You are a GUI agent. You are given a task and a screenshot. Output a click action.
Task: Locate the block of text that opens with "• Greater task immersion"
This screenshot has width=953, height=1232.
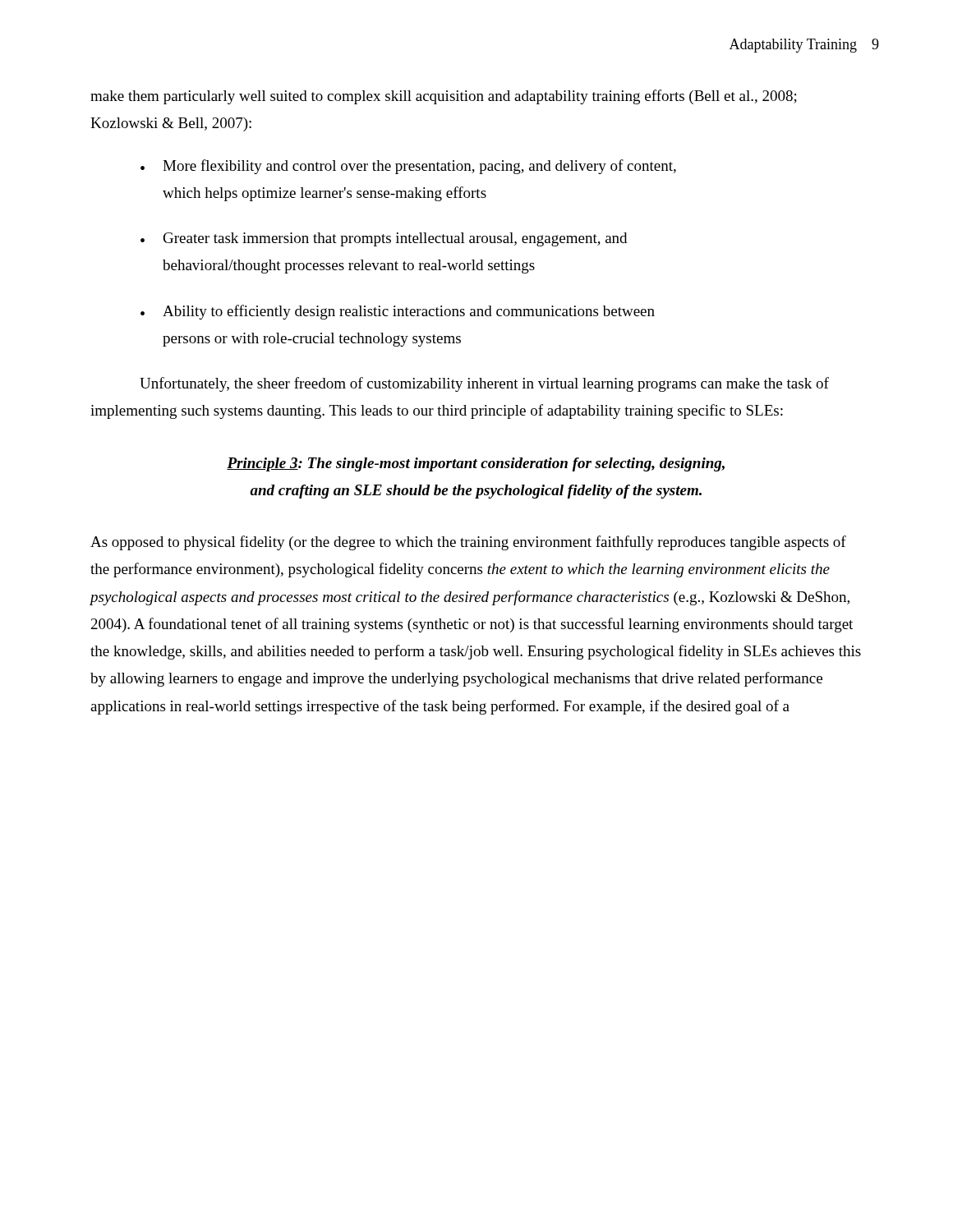(384, 252)
